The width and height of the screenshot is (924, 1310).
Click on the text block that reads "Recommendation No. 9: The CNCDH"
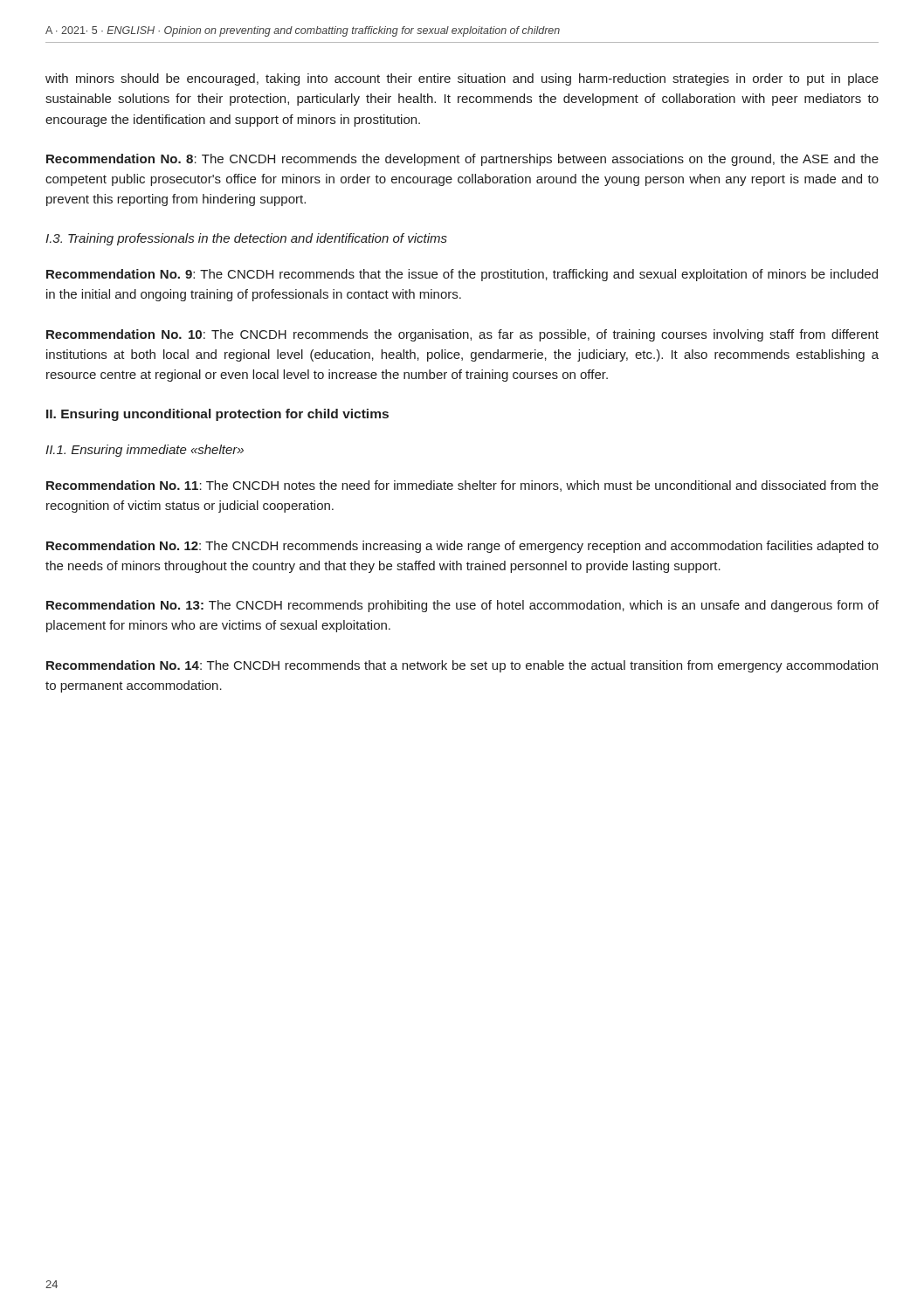[462, 284]
